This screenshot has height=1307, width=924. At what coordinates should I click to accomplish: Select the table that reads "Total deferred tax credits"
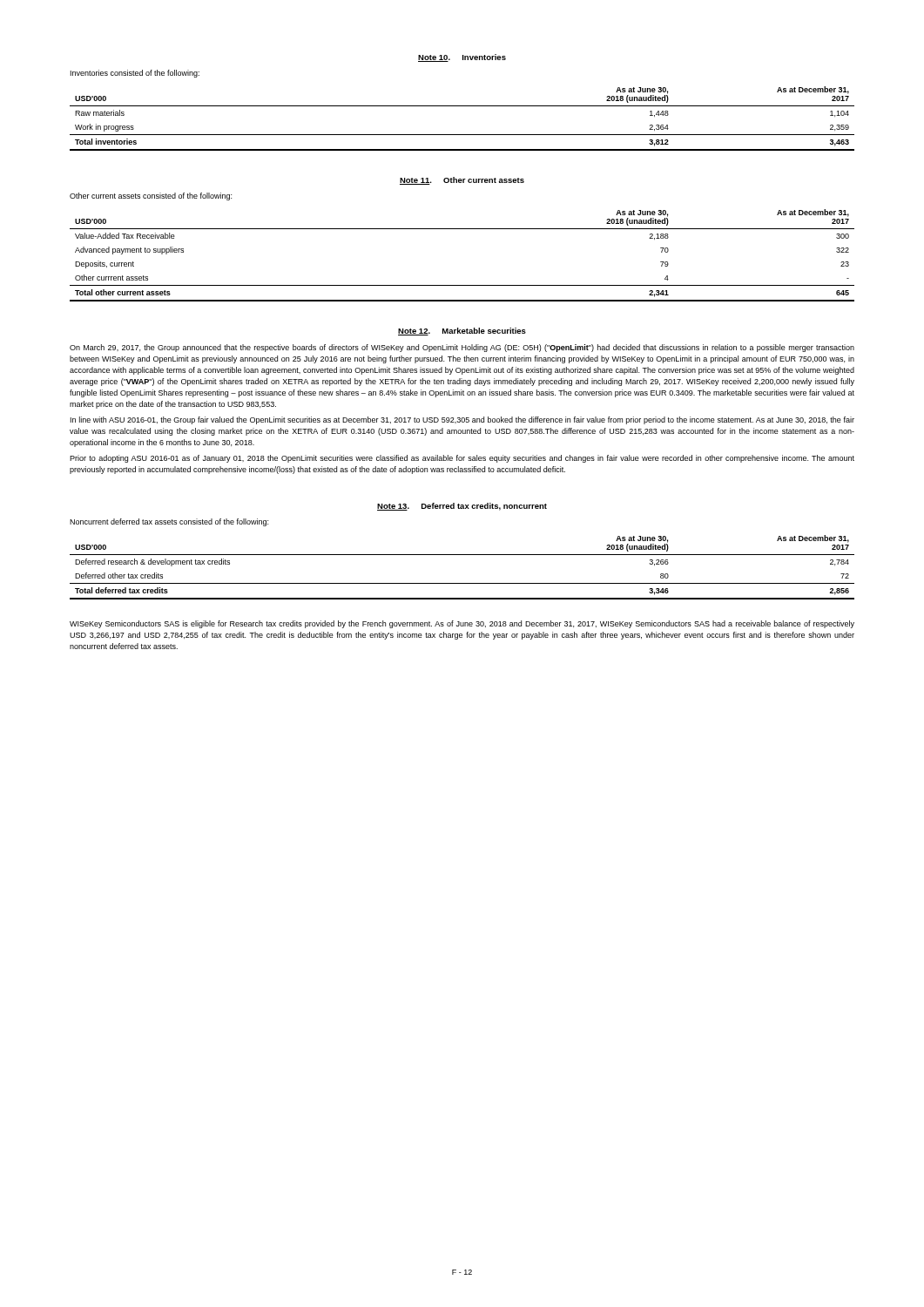pos(462,565)
